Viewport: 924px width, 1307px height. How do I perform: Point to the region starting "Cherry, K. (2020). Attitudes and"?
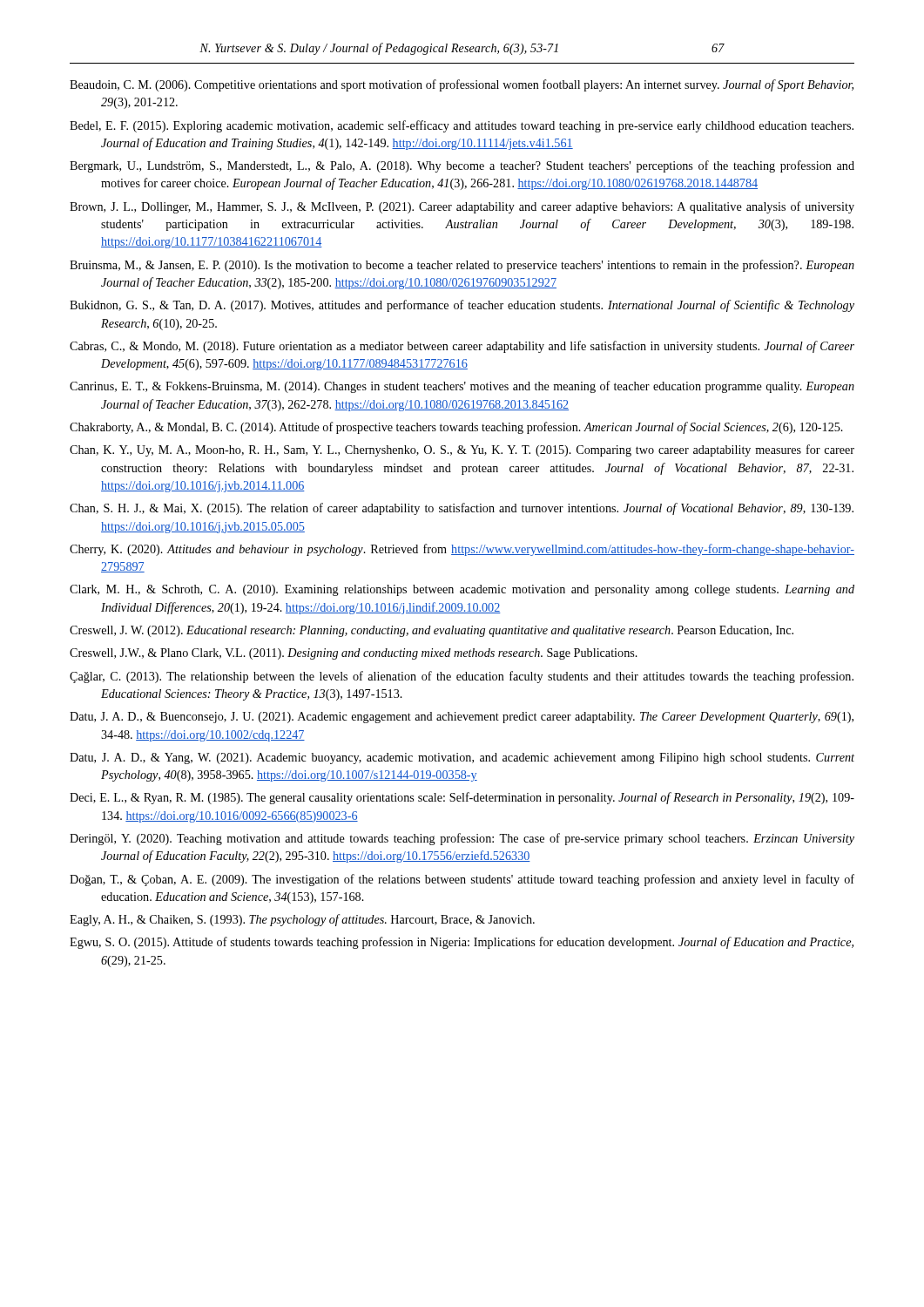tap(462, 558)
